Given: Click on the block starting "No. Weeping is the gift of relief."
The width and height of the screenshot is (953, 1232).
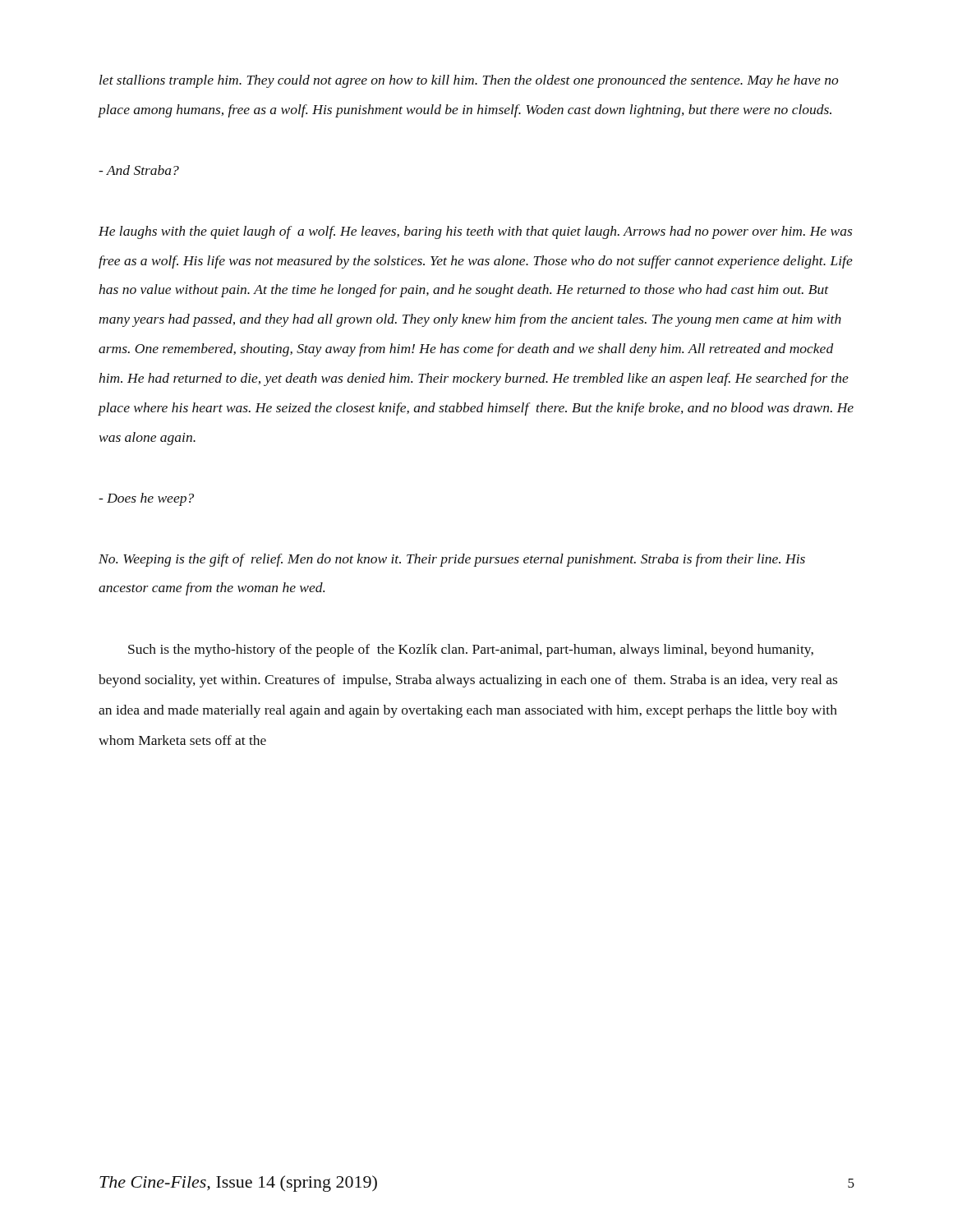Looking at the screenshot, I should point(452,573).
